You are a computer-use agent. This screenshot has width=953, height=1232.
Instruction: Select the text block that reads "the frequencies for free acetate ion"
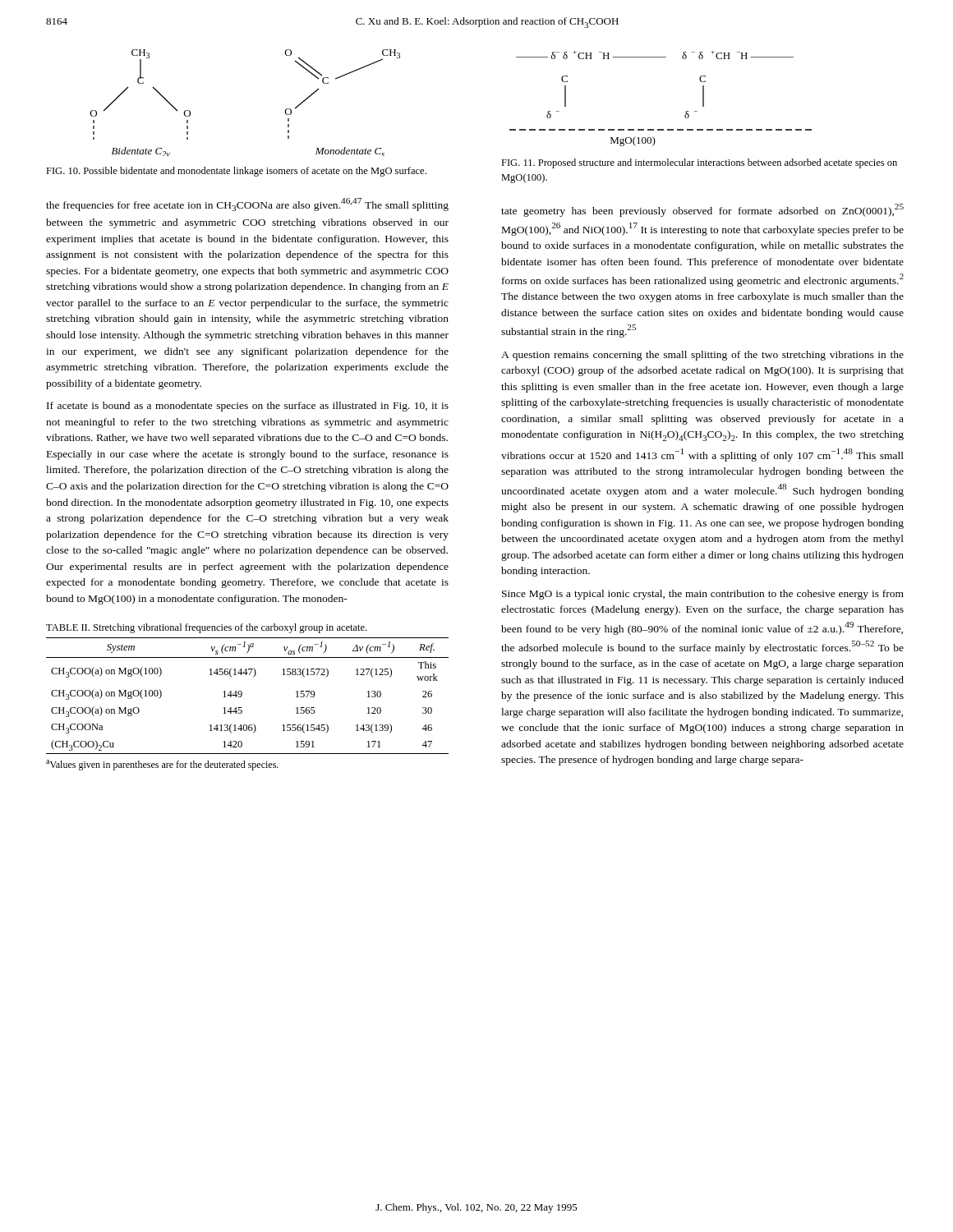click(x=247, y=400)
